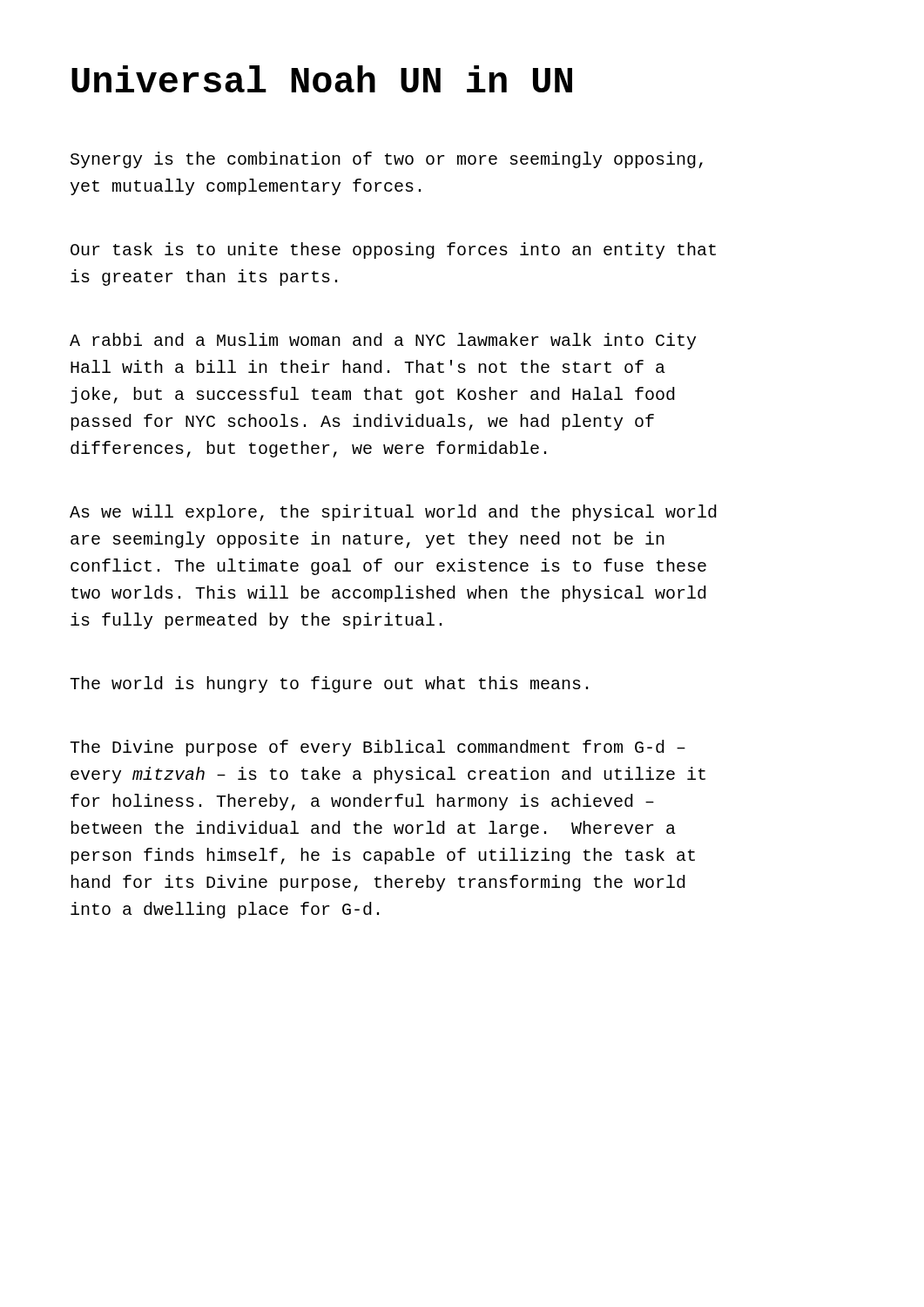Point to the block beginning "The world is hungry to figure out"
Viewport: 924px width, 1307px height.
click(x=331, y=685)
